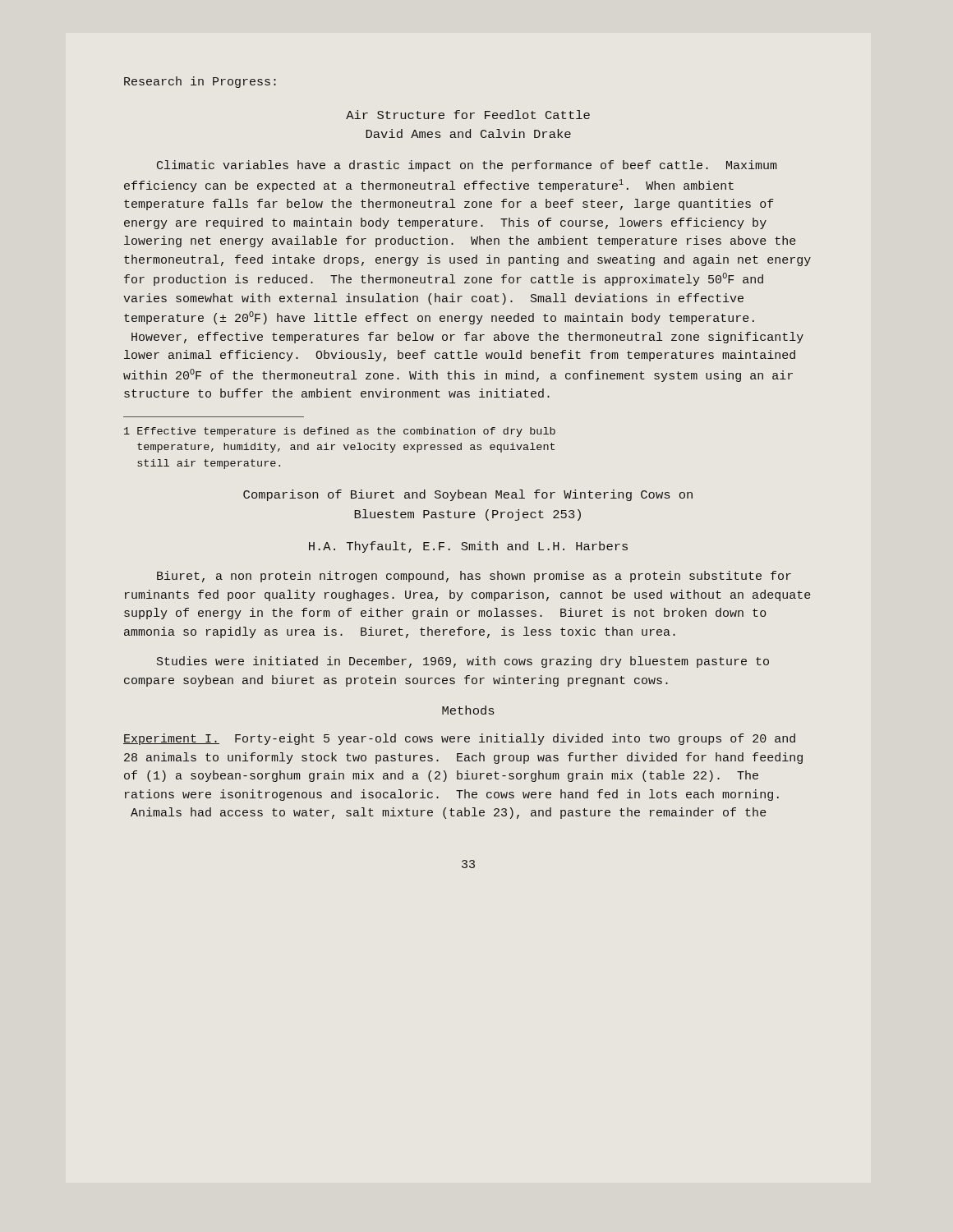Click on the text block that reads "Experiment I. Forty-eight 5 year-old cows were initially"

[x=463, y=777]
